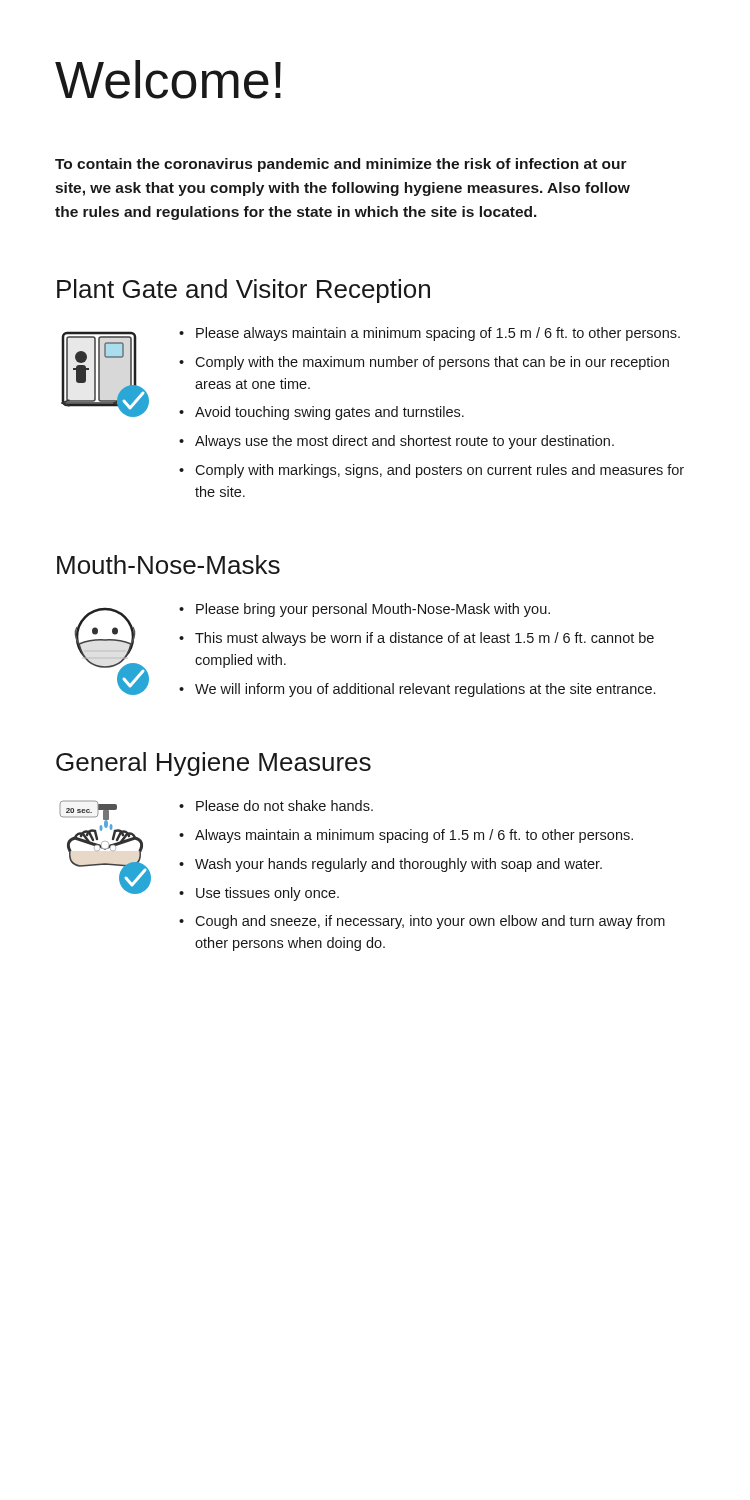Locate the section header with the text "Plant Gate and Visitor Reception"
750x1500 pixels.
tap(243, 290)
